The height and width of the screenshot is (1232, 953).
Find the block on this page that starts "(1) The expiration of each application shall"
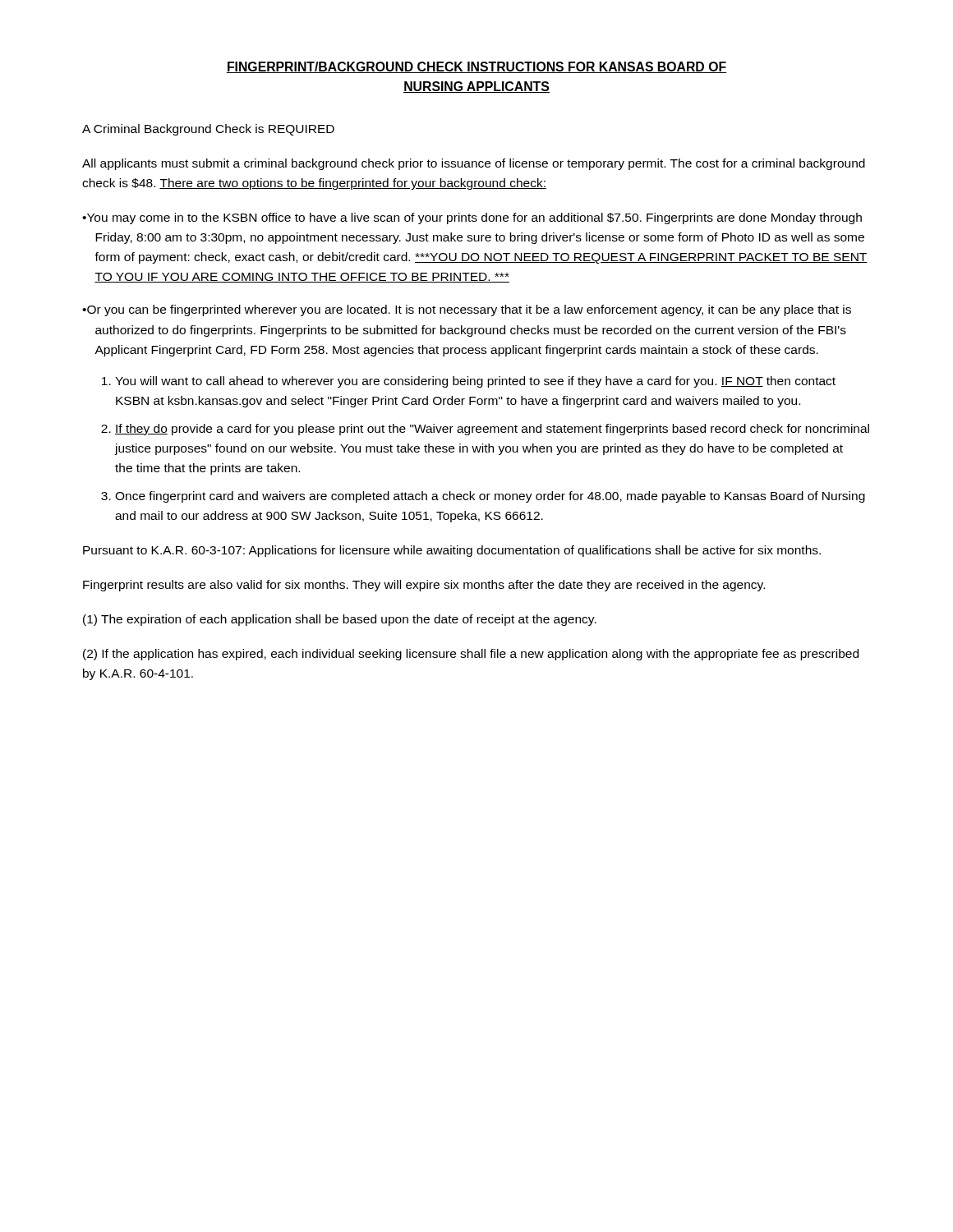[476, 619]
